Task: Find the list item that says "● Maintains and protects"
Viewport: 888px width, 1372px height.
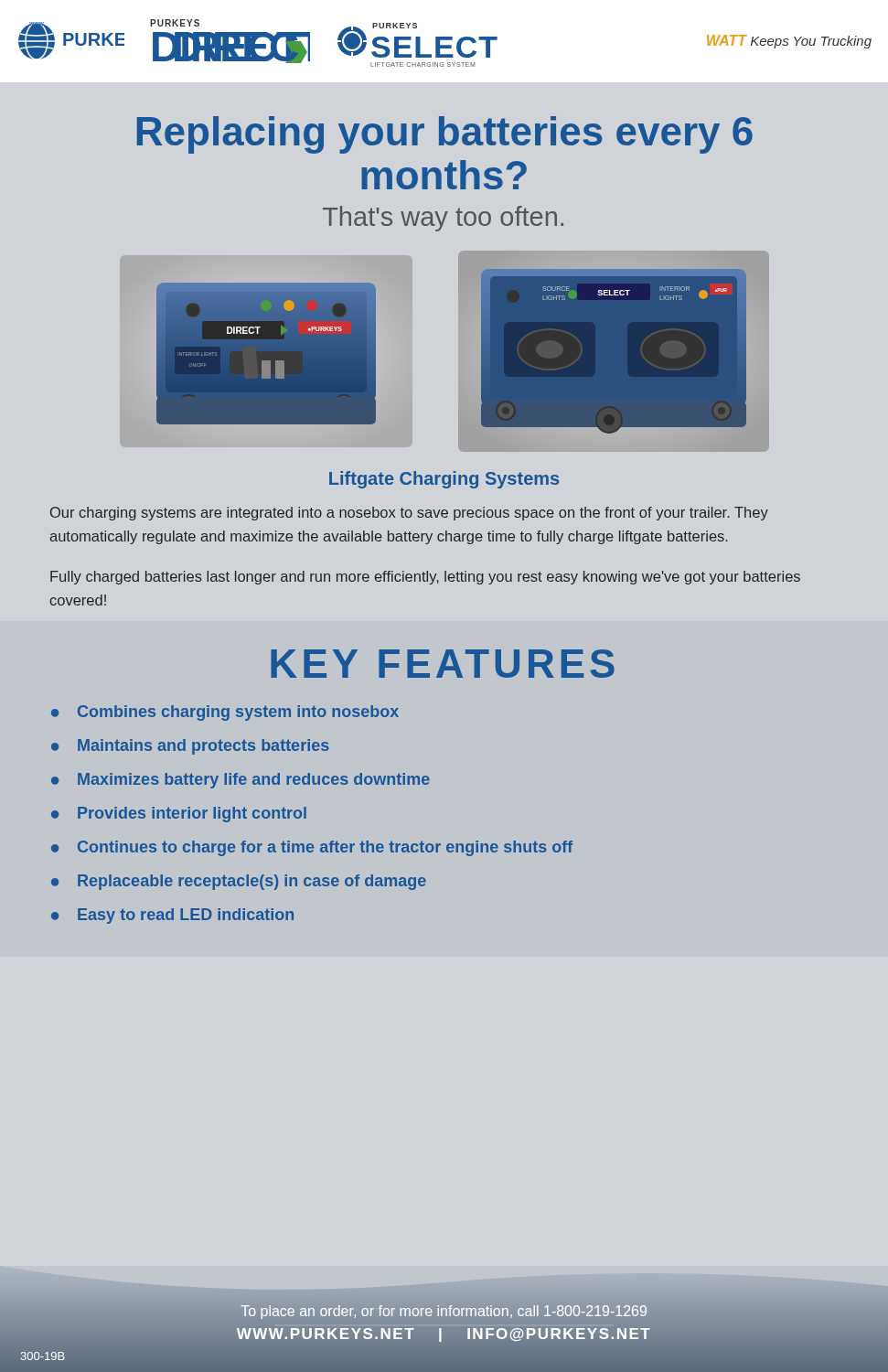Action: [x=189, y=746]
